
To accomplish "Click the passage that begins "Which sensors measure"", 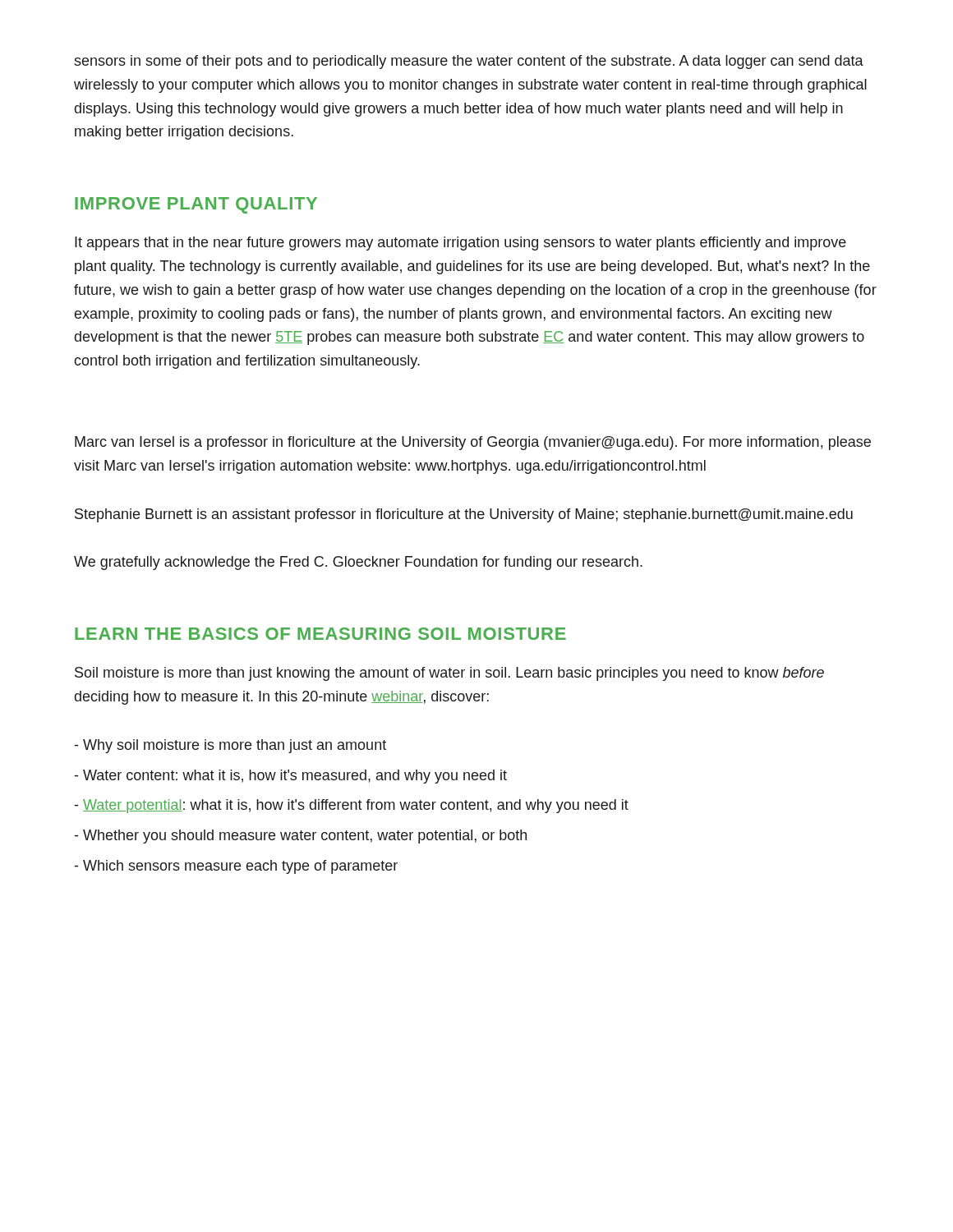I will [x=236, y=866].
